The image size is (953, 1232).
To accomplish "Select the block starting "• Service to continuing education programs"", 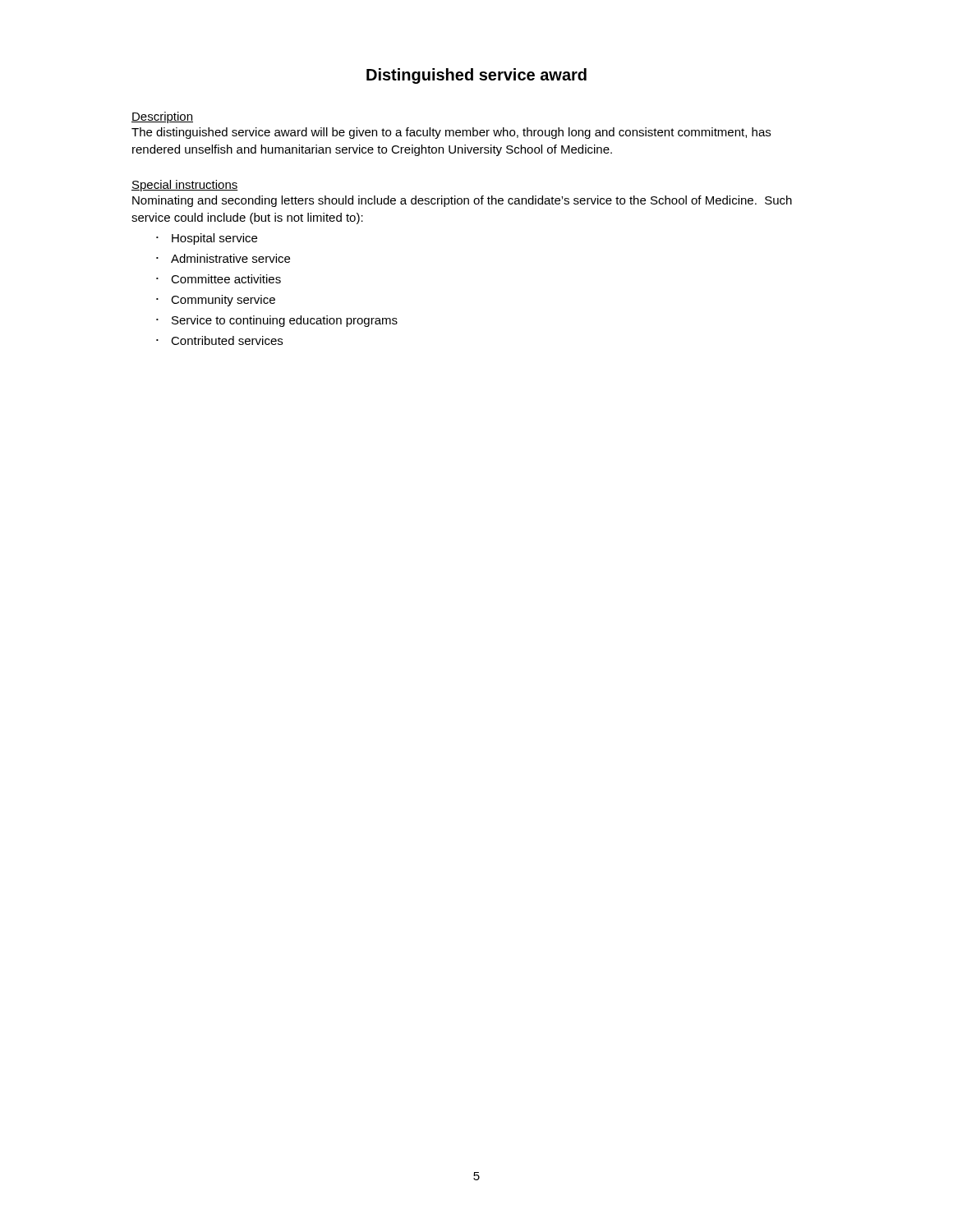I will click(x=277, y=320).
